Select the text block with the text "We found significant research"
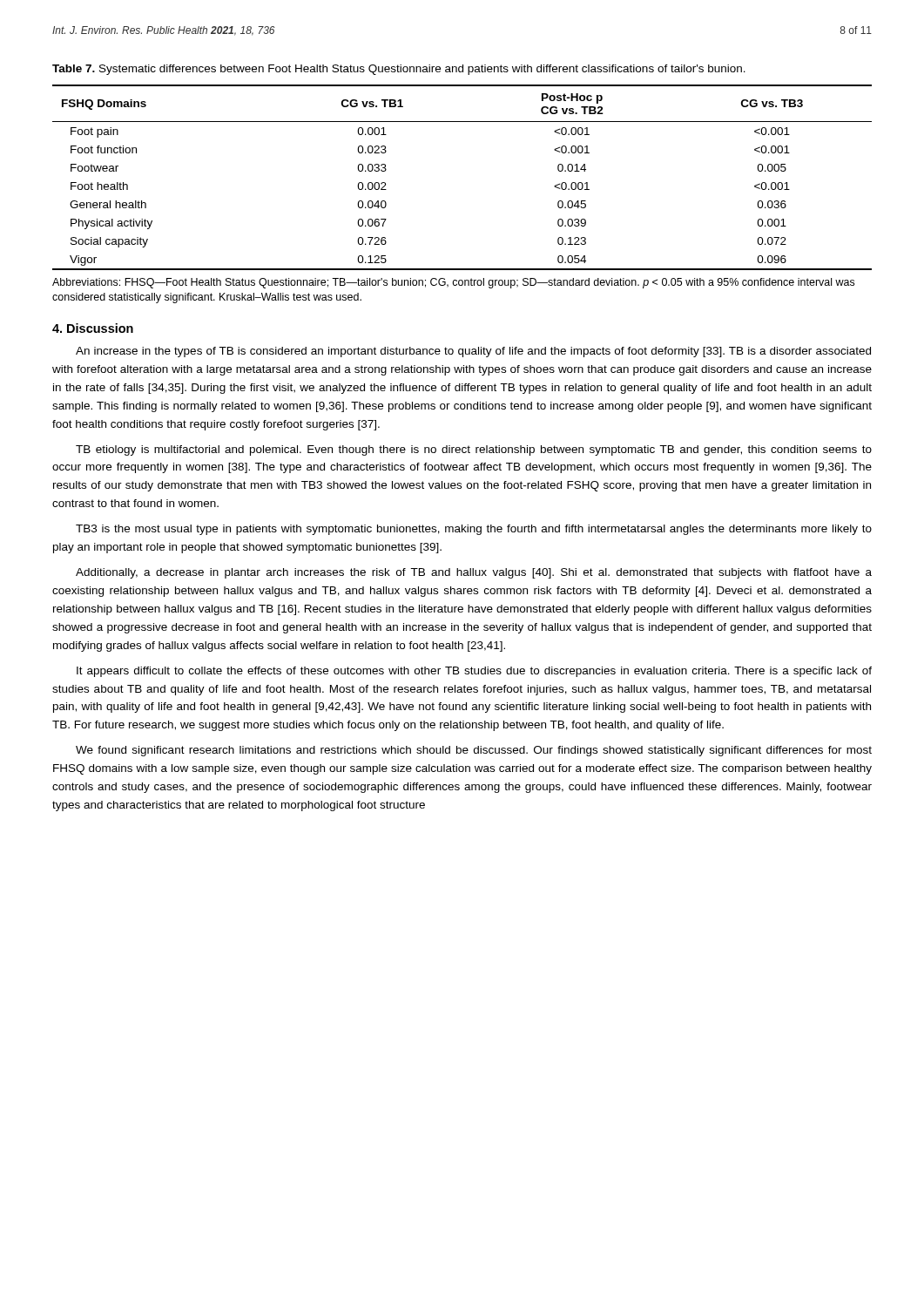The height and width of the screenshot is (1307, 924). point(462,777)
